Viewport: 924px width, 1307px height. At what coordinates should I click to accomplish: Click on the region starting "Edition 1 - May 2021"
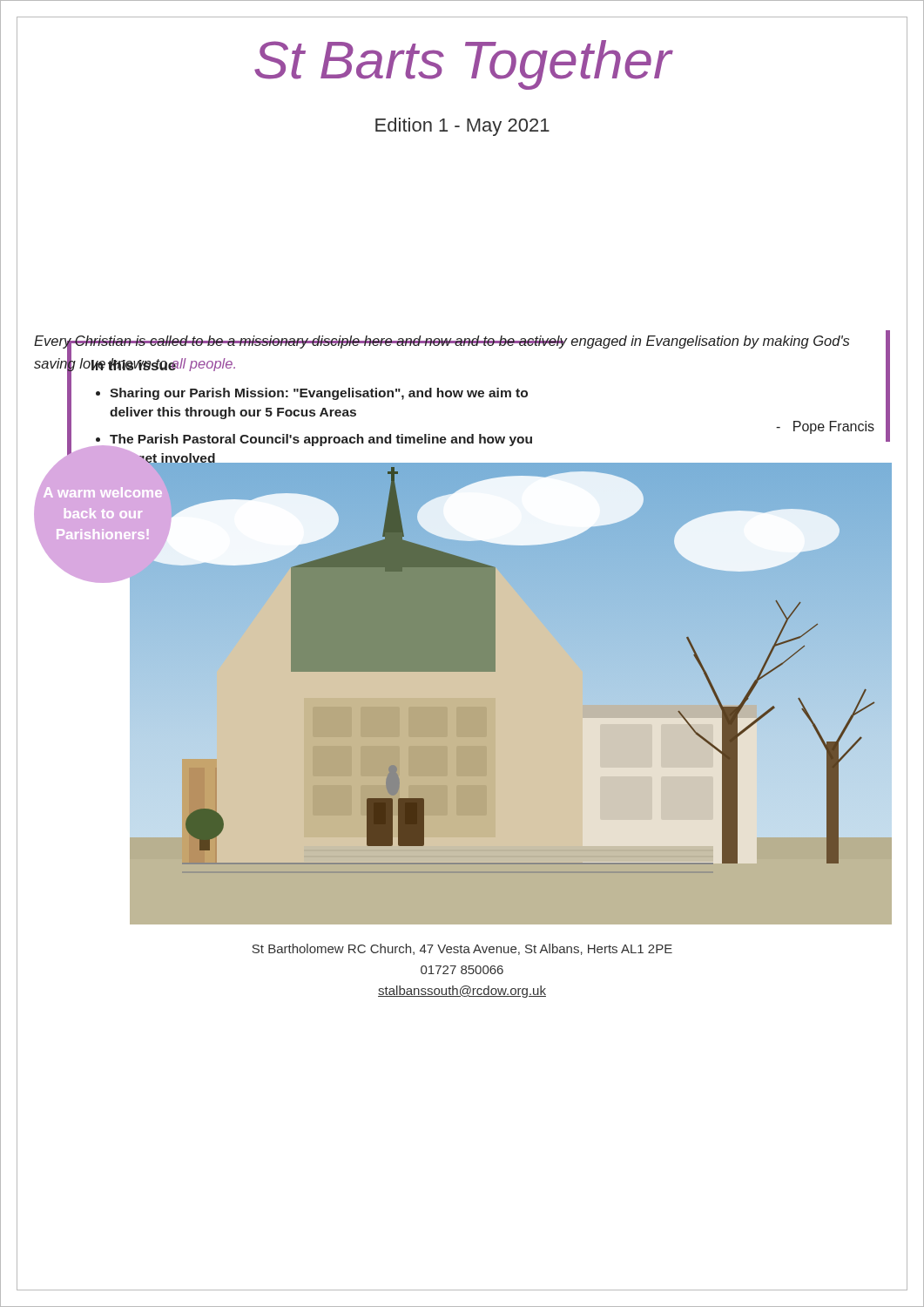pyautogui.click(x=462, y=125)
